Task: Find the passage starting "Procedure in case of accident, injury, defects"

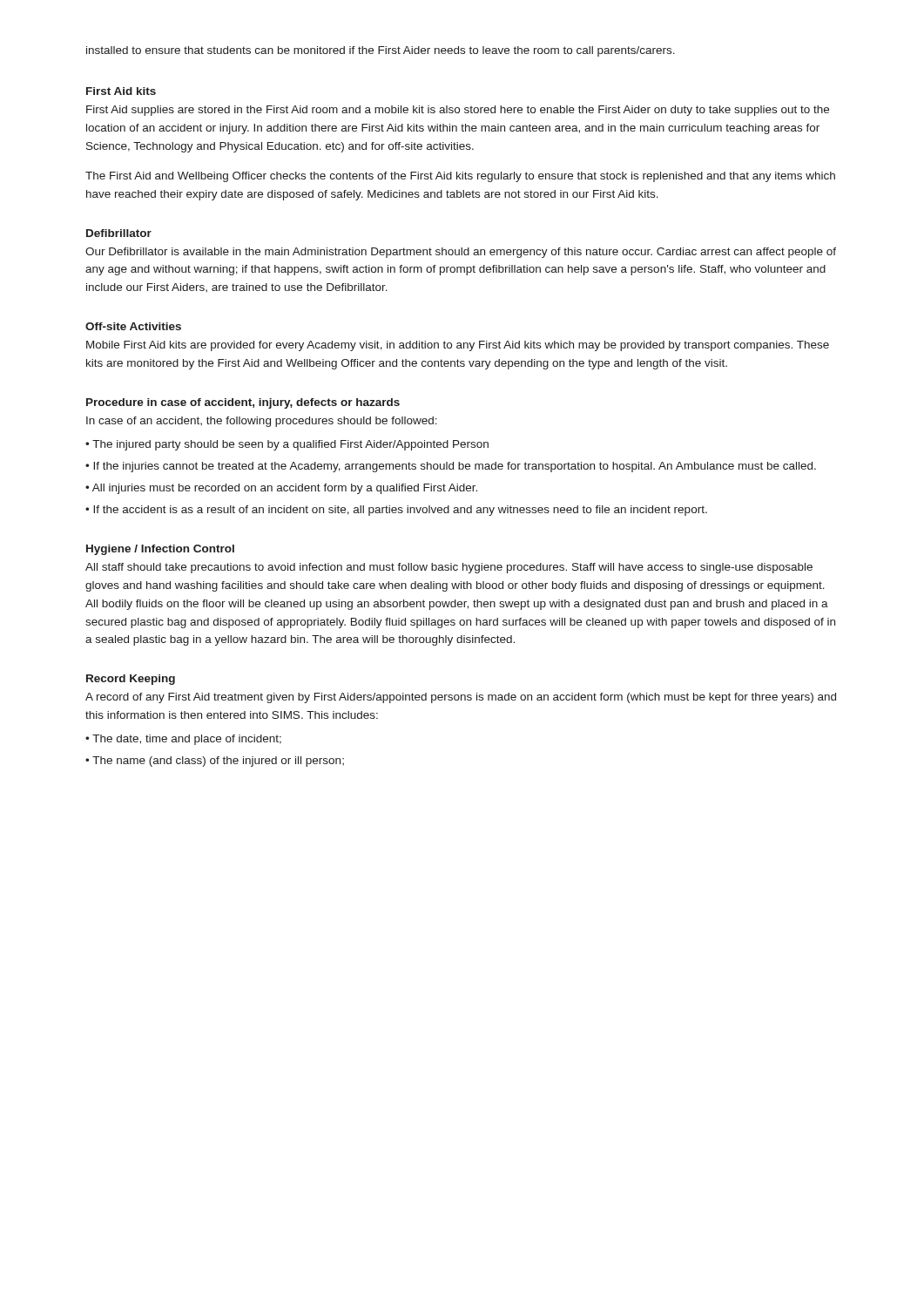Action: (x=243, y=402)
